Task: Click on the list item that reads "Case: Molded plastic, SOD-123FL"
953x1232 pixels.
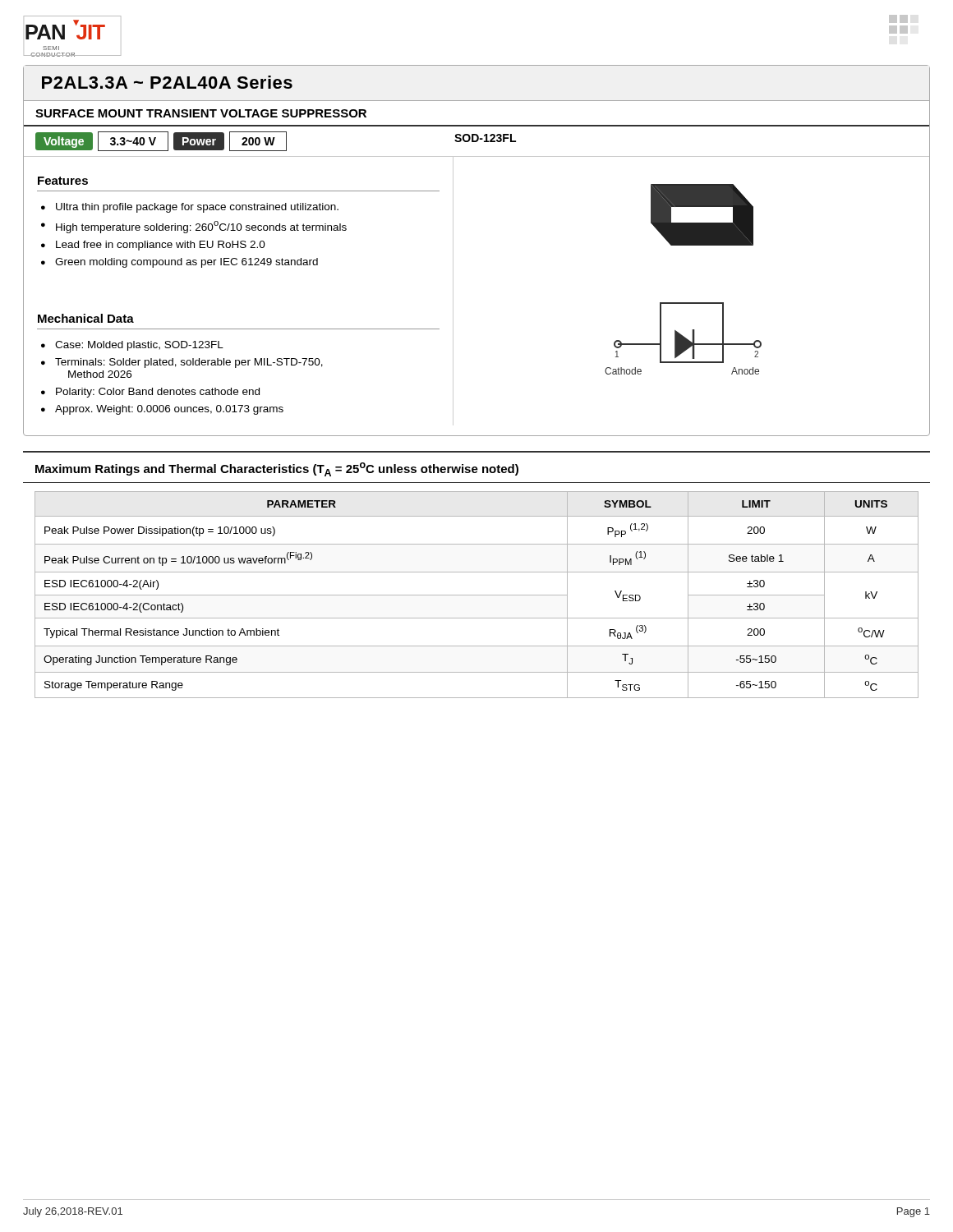Action: (x=139, y=344)
